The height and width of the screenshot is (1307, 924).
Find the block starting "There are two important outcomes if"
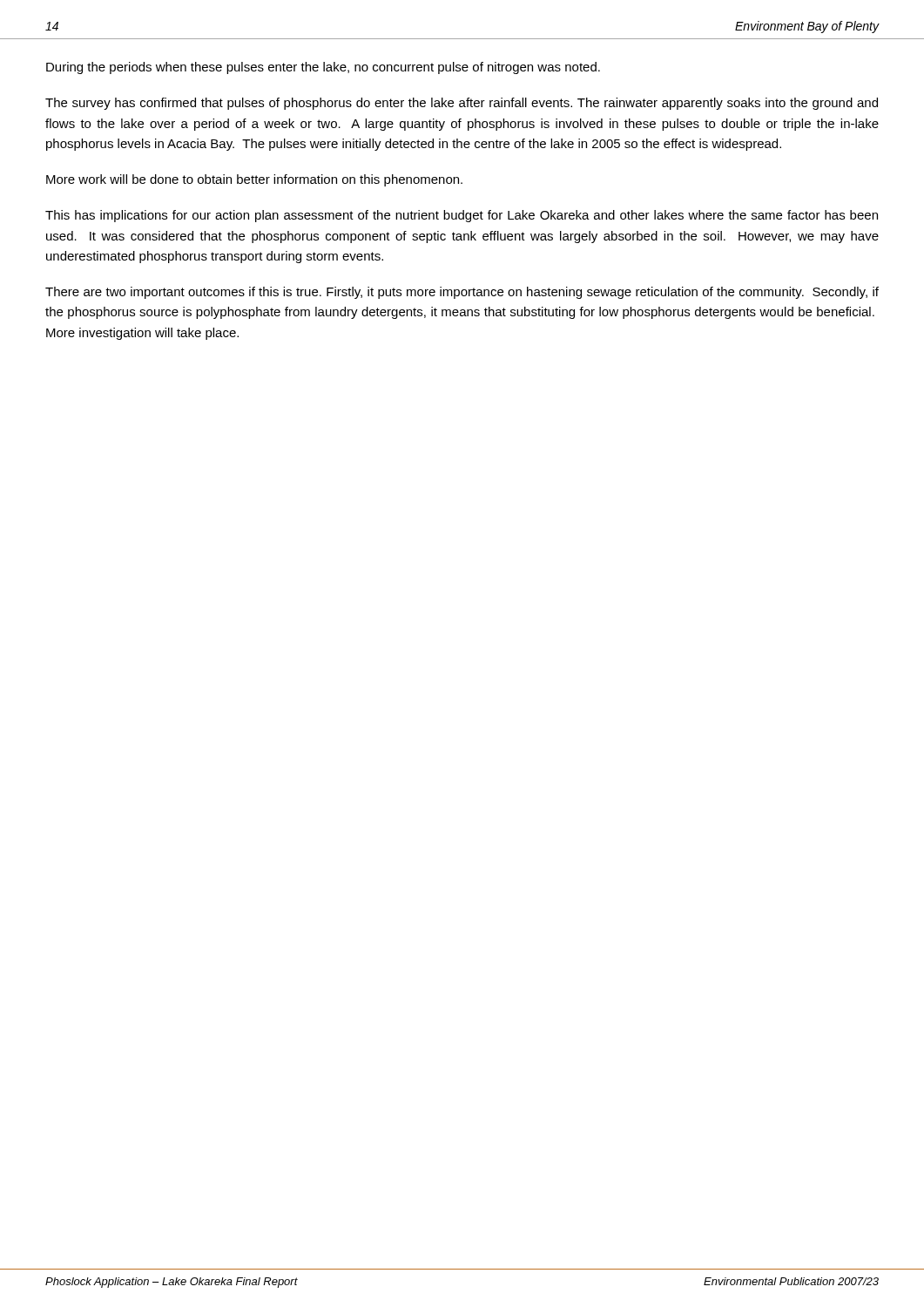tap(462, 312)
